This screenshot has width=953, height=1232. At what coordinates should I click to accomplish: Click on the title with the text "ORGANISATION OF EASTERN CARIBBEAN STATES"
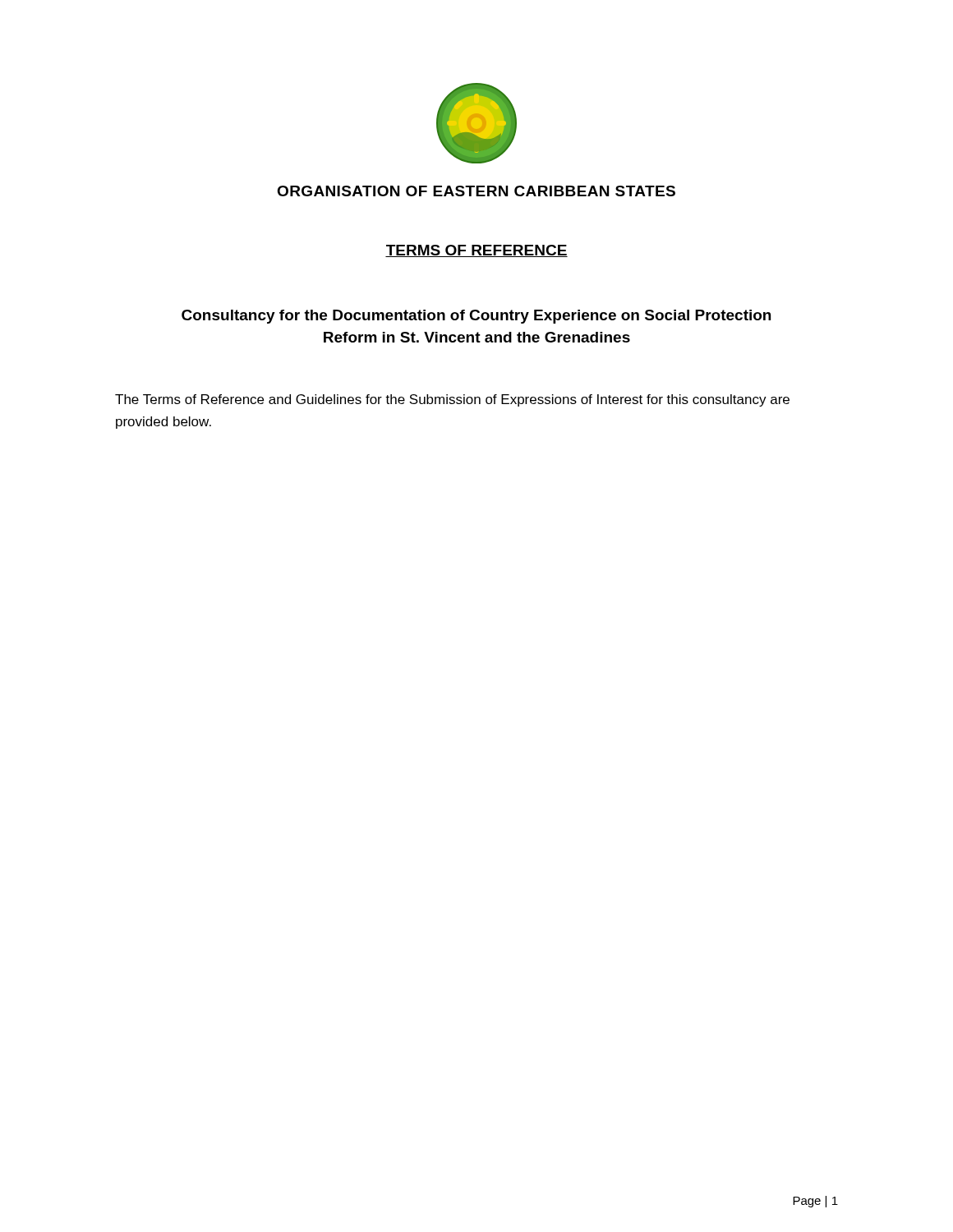(x=476, y=191)
